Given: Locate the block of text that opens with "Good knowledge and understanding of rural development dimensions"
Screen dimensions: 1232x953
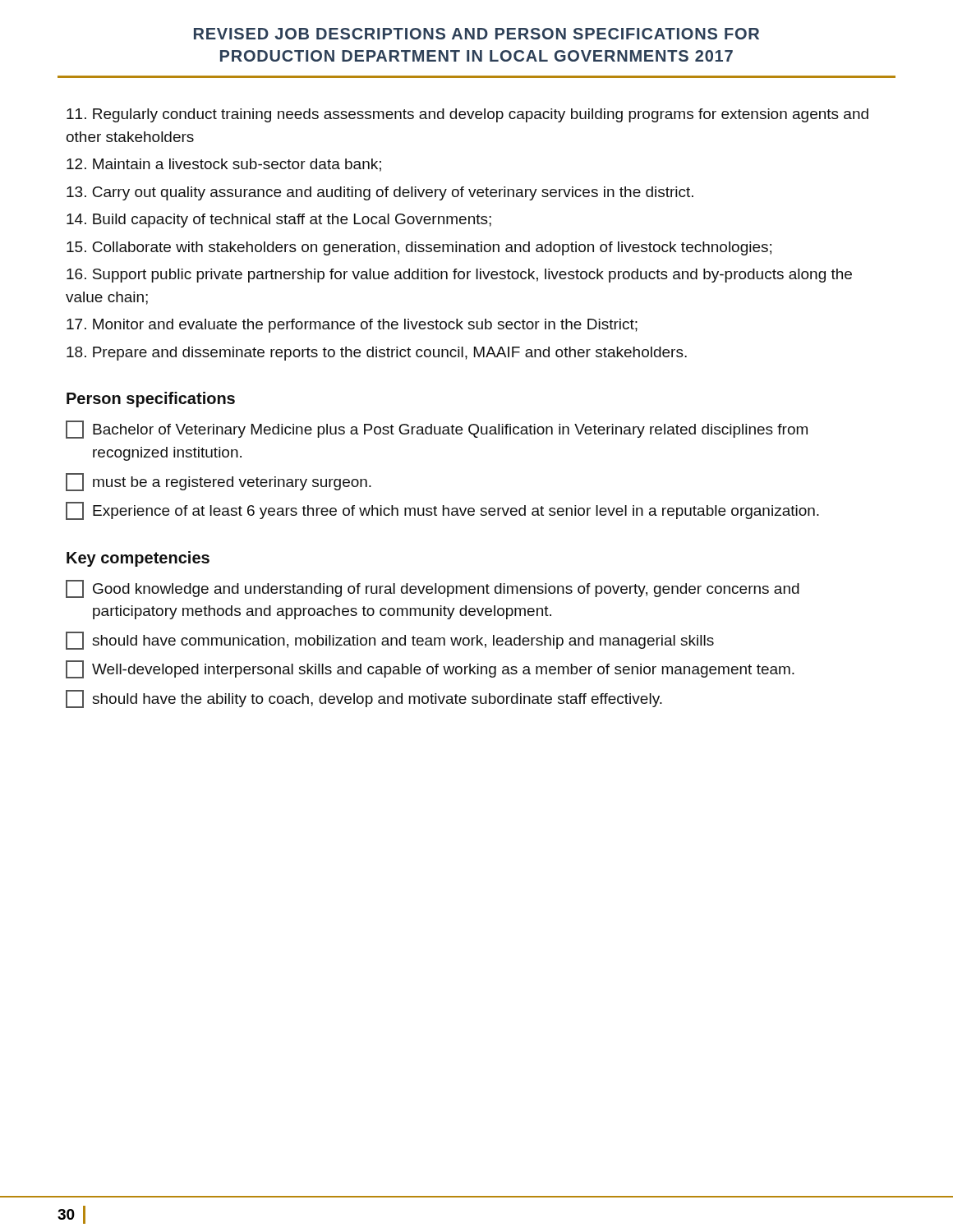Looking at the screenshot, I should point(476,600).
